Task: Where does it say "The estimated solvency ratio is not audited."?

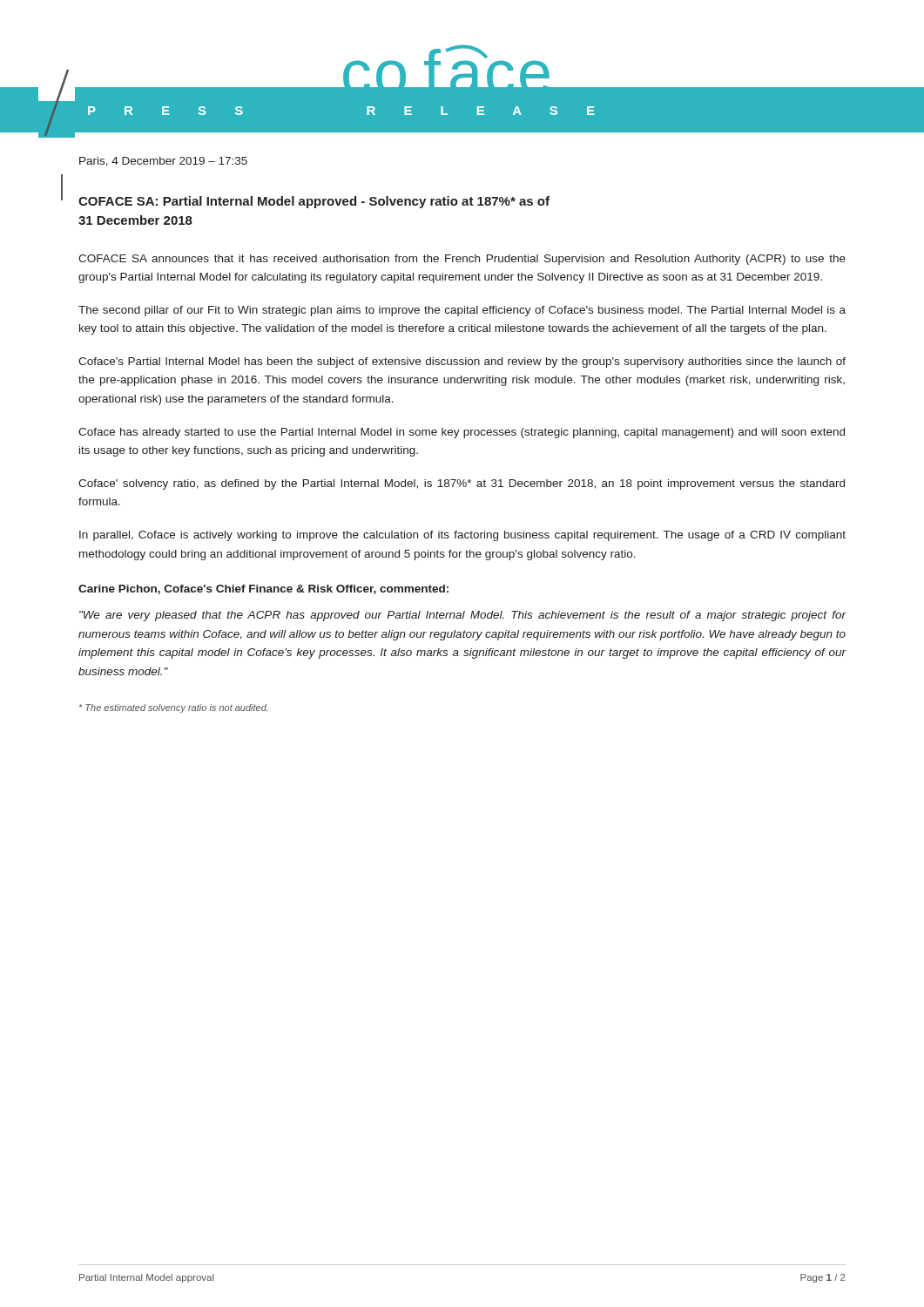Action: (x=174, y=707)
